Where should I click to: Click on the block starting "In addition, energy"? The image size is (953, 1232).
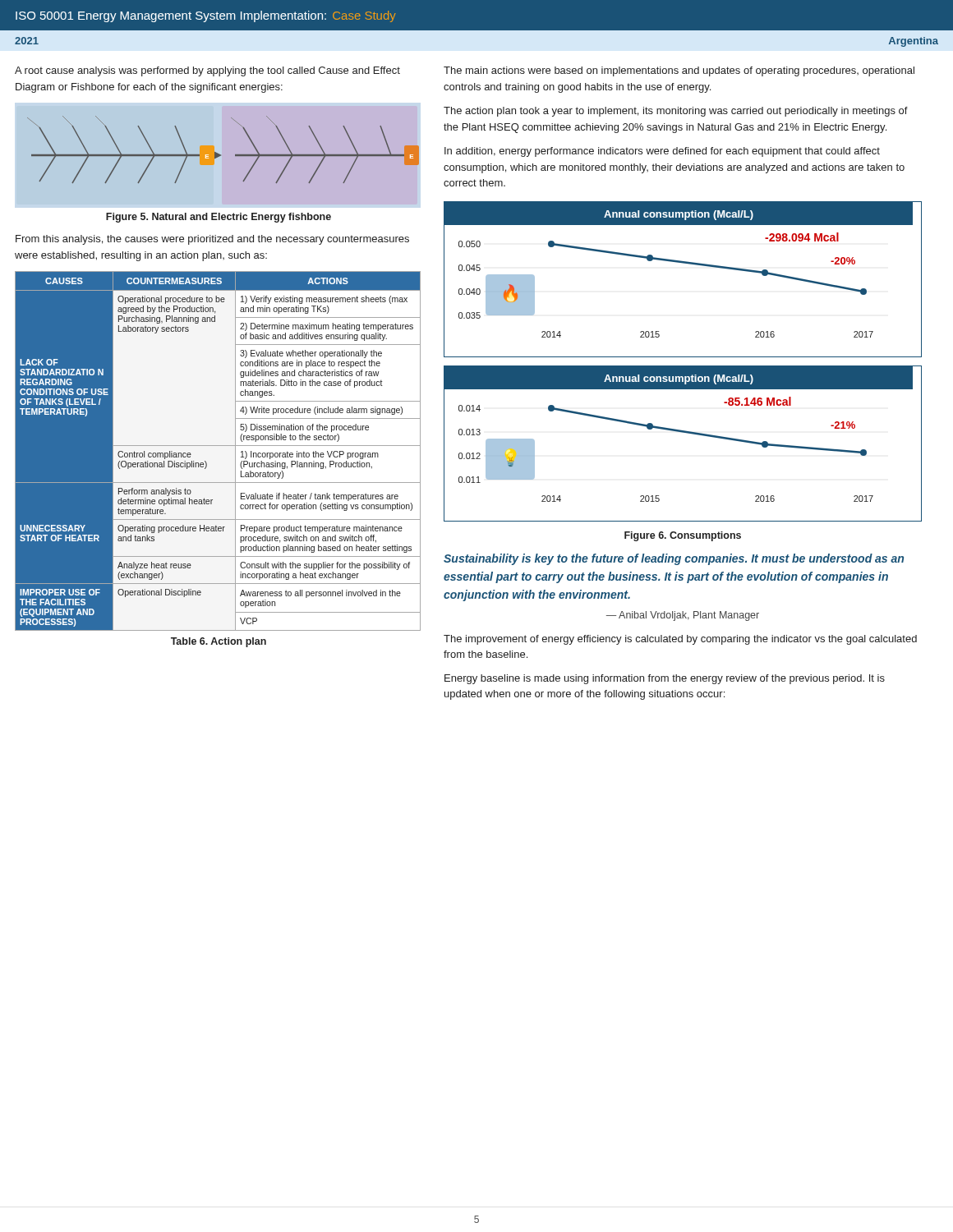(674, 167)
